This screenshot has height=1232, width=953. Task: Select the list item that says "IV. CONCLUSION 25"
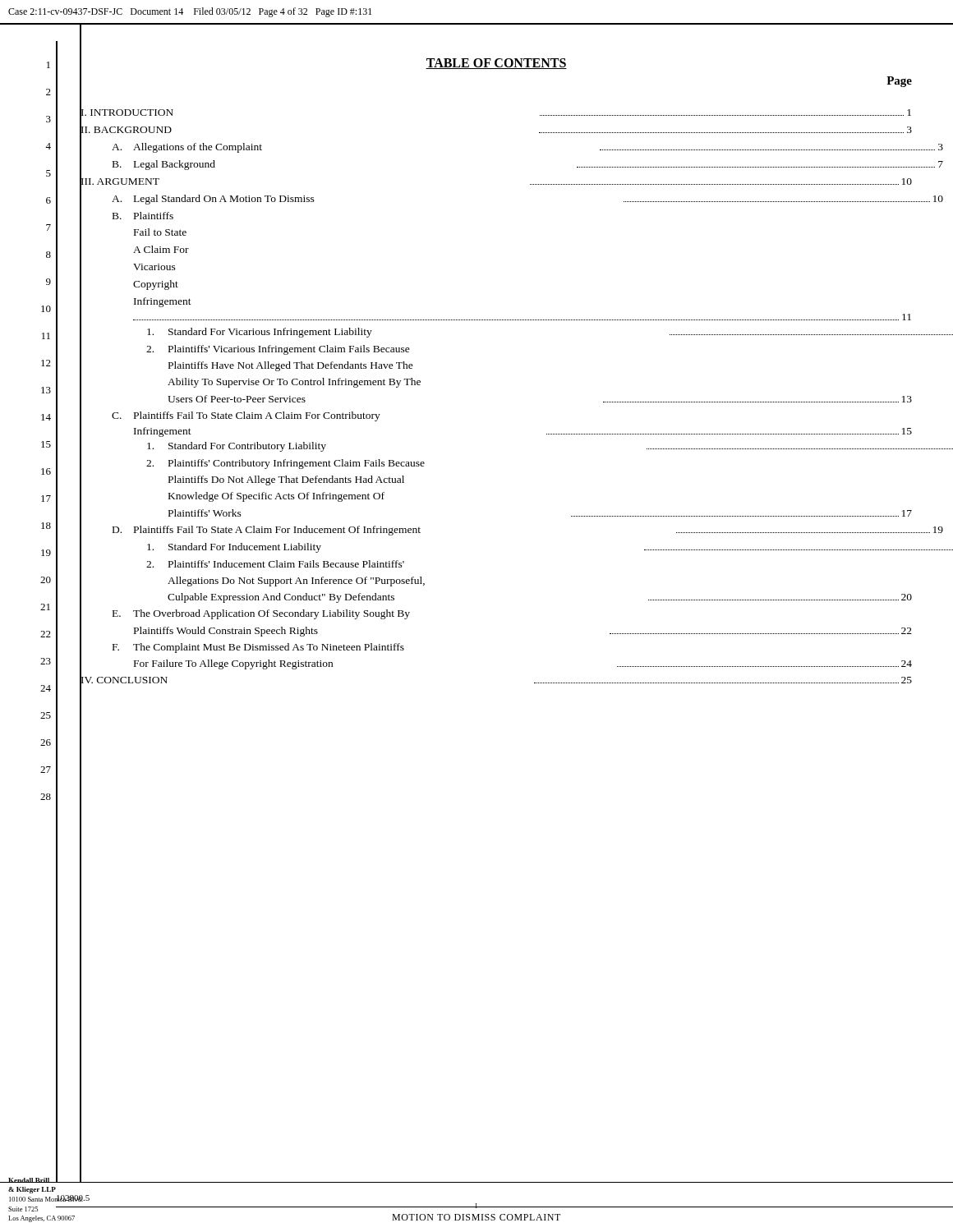click(82, 680)
